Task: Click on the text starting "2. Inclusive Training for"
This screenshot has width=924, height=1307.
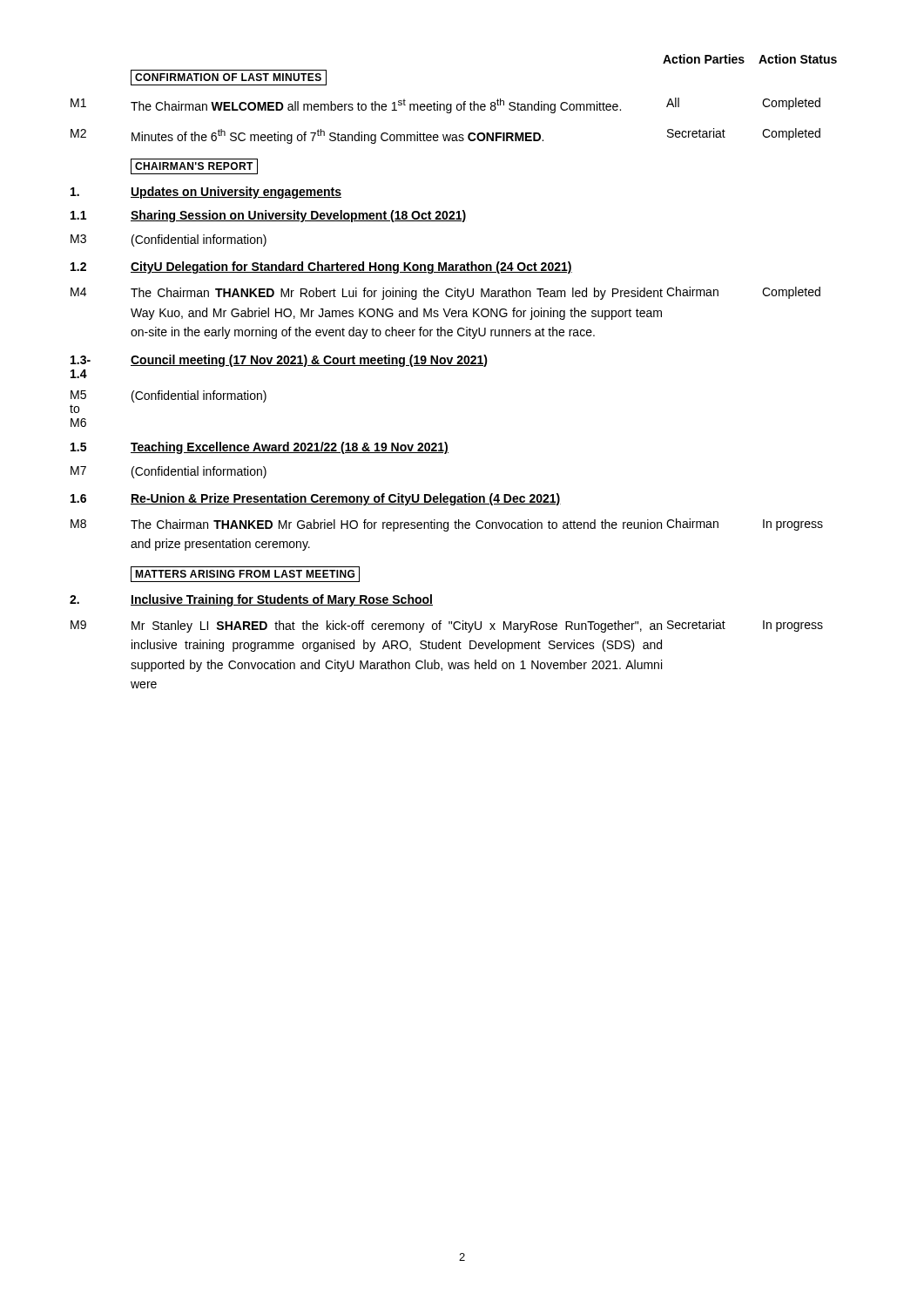Action: point(251,600)
